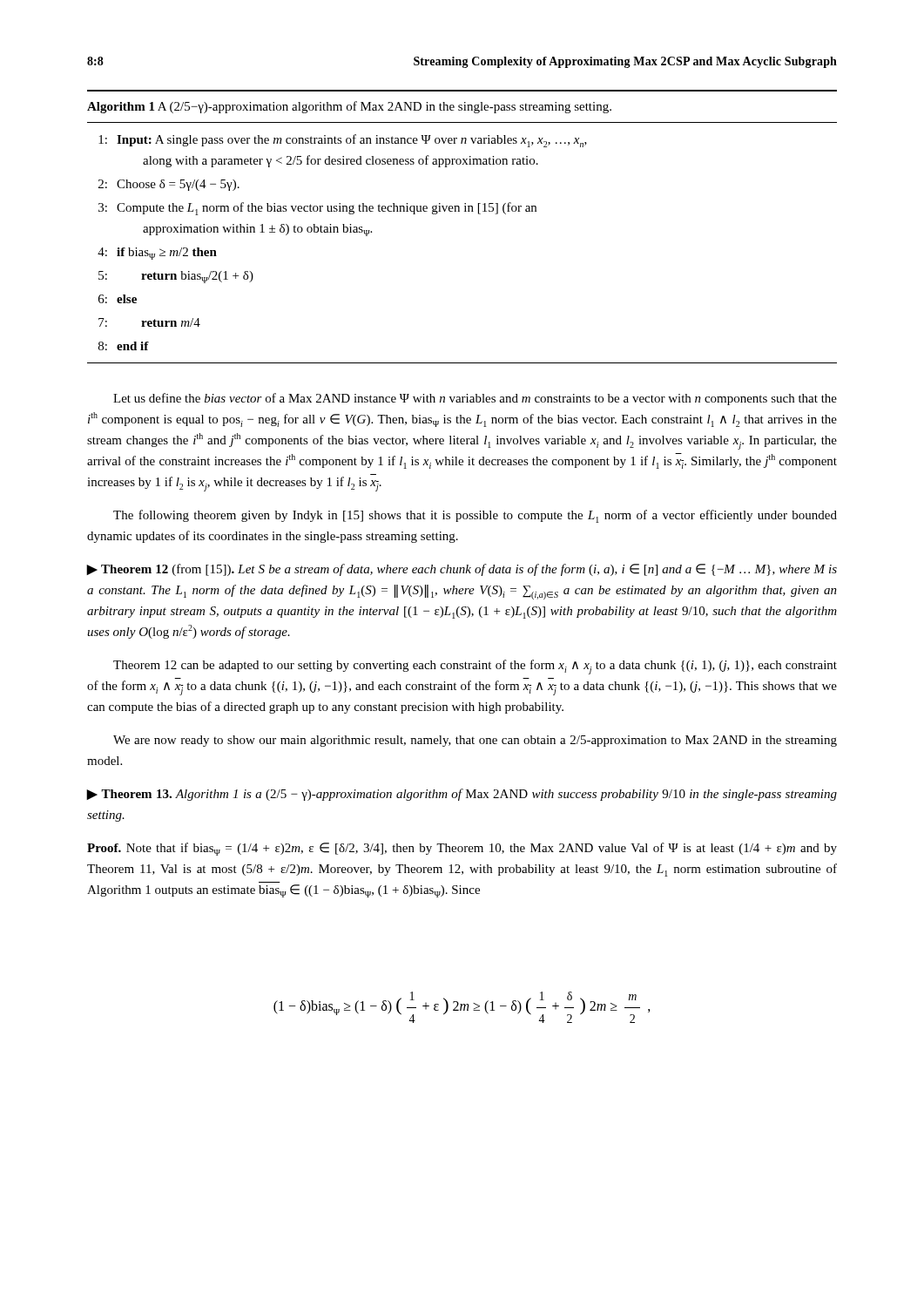Select the text block starting "3: Compute the L1 norm of the"

[312, 217]
